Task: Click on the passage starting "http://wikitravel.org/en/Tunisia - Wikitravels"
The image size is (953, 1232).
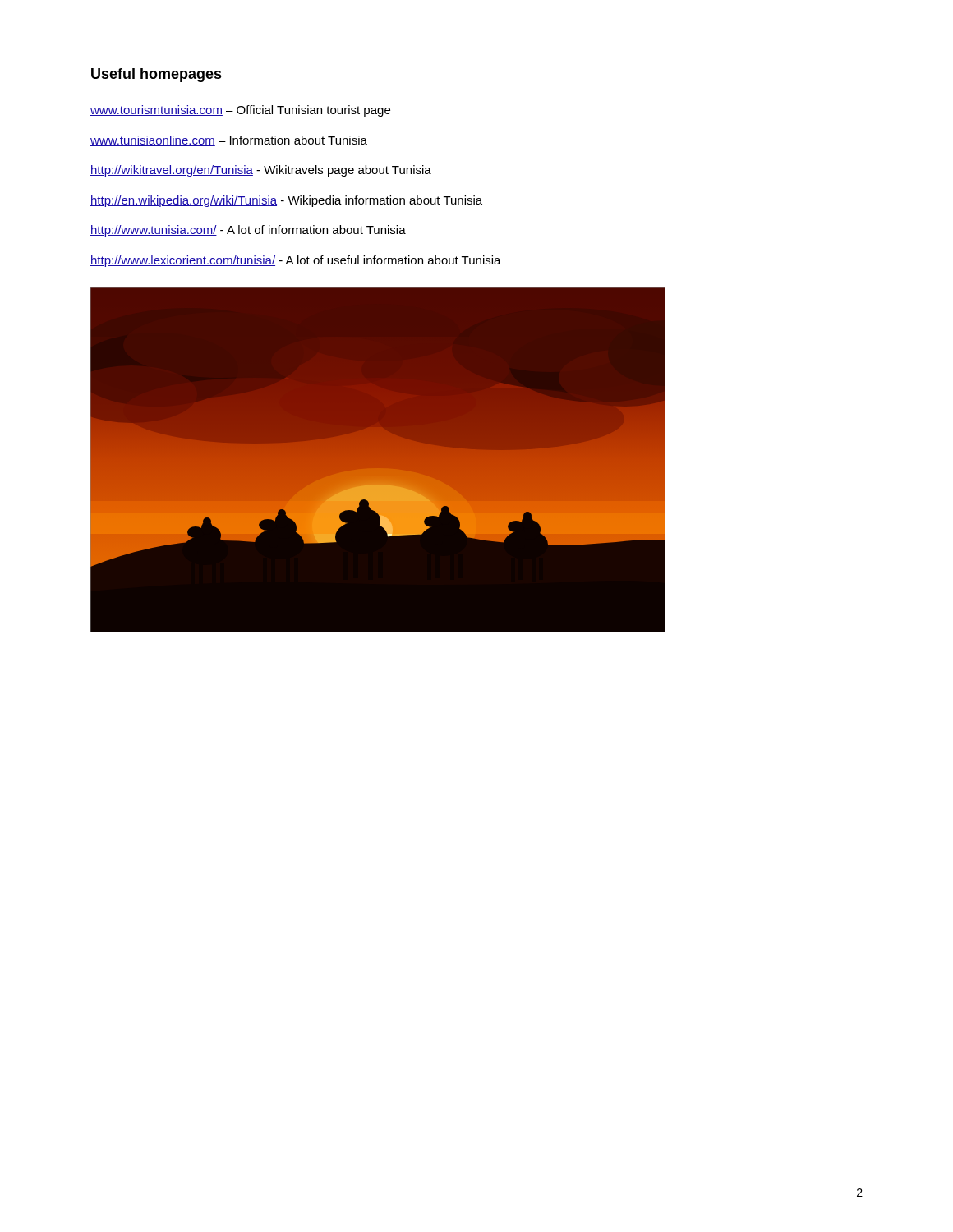Action: pos(261,170)
